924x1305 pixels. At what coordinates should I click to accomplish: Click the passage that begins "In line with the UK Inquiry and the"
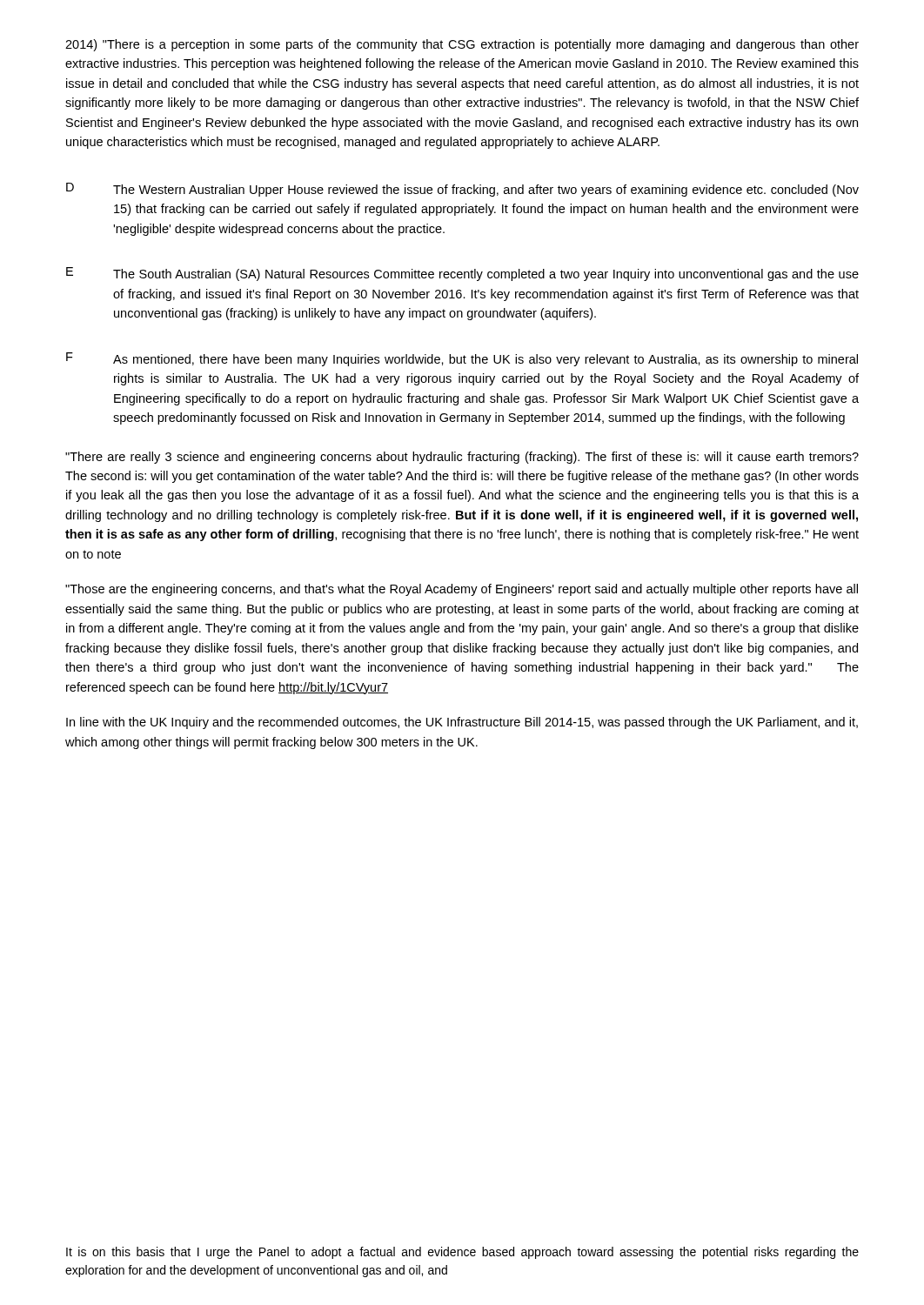(462, 732)
